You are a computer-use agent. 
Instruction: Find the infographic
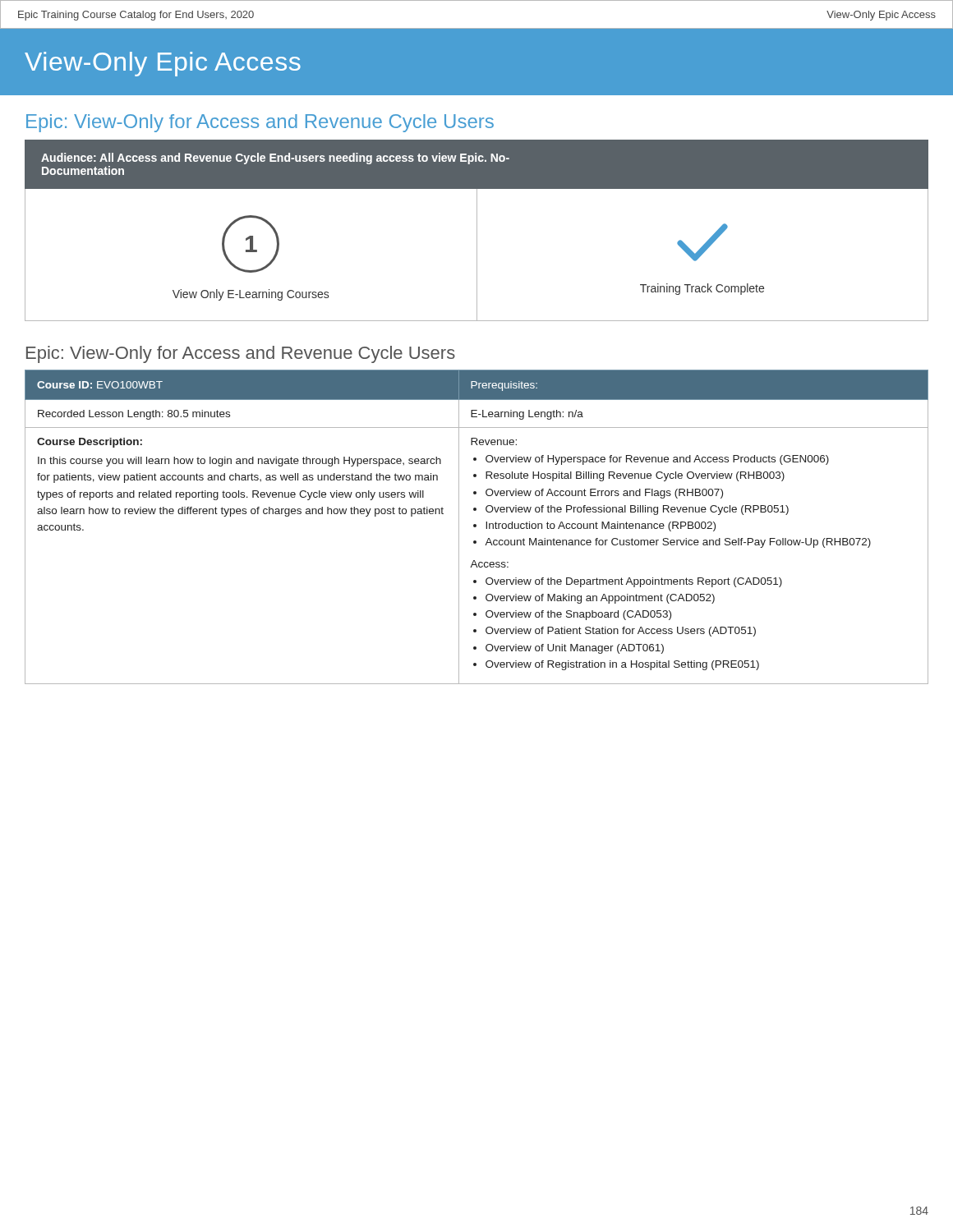pyautogui.click(x=476, y=255)
